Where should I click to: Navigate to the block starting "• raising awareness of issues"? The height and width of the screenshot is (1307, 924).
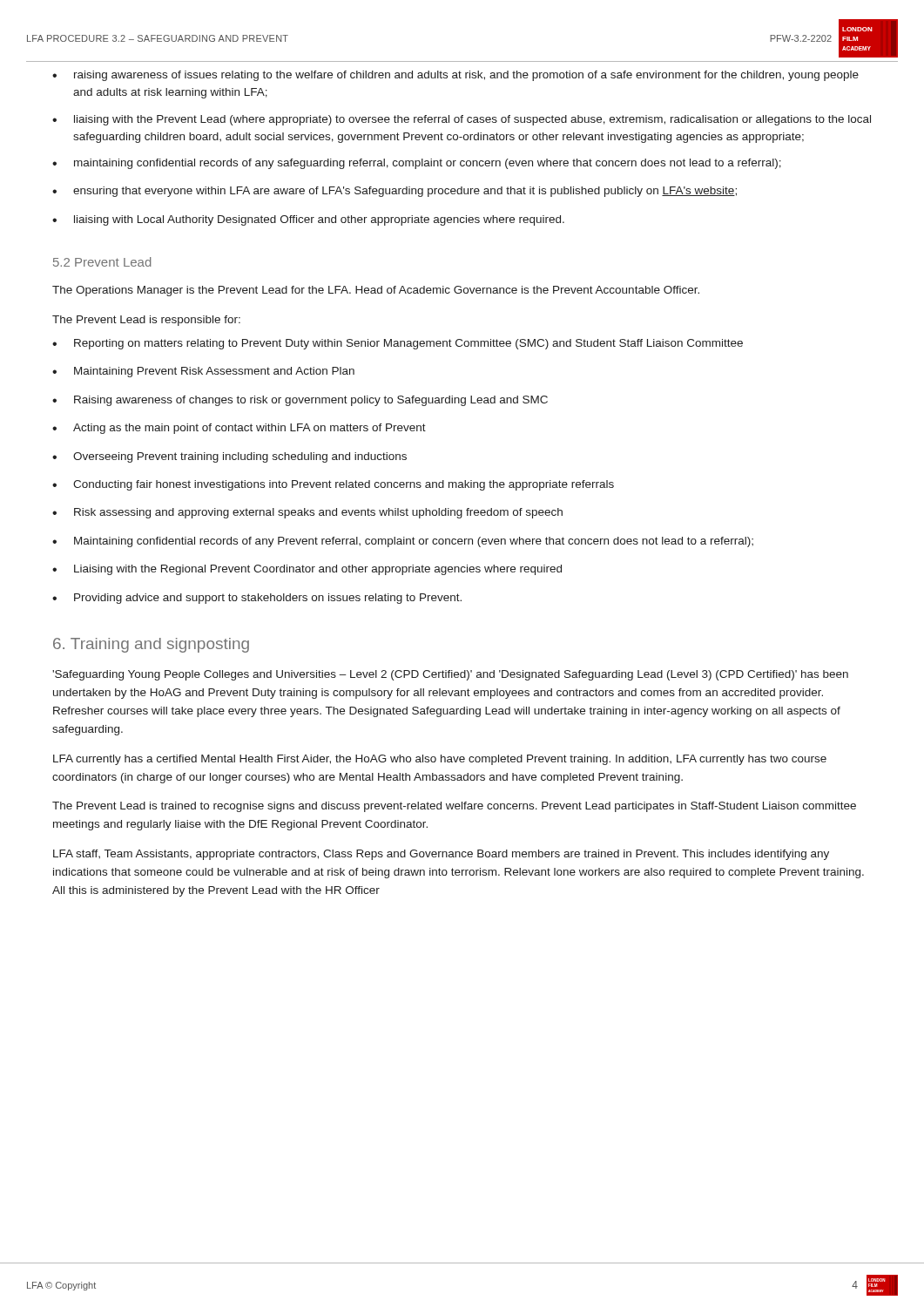pyautogui.click(x=462, y=84)
